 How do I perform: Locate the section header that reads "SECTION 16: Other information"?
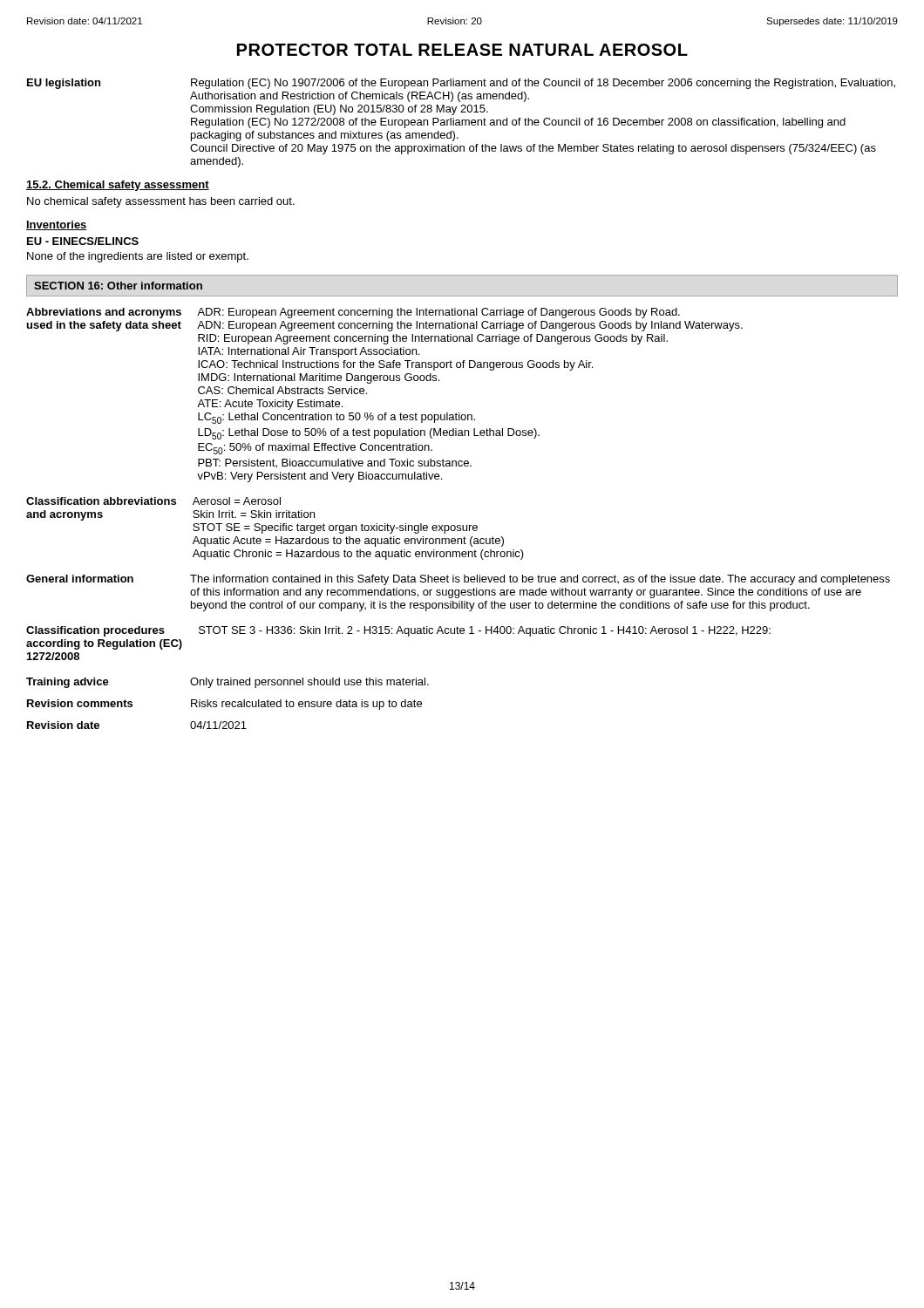118,286
